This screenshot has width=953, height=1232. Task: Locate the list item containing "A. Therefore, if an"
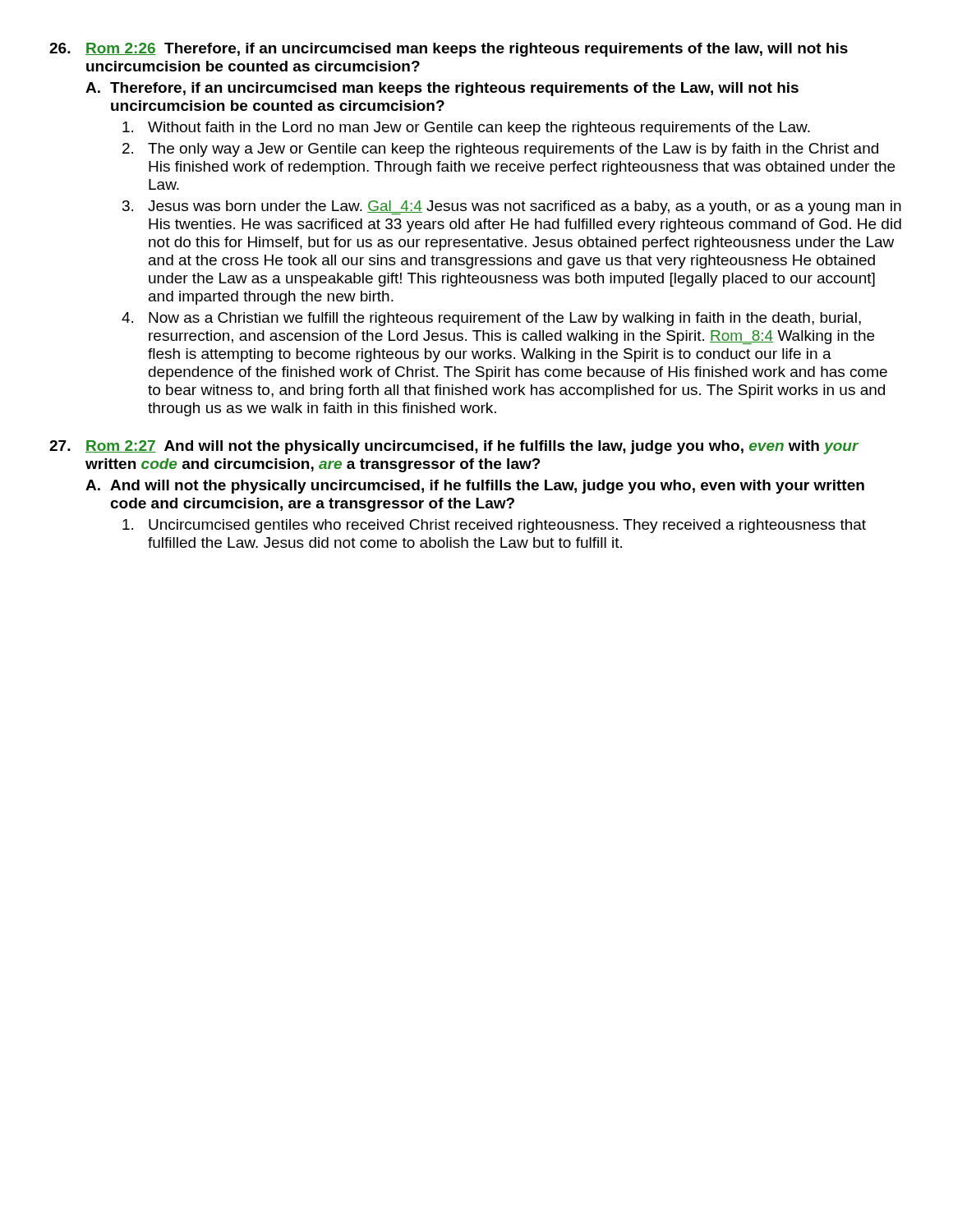(x=495, y=97)
